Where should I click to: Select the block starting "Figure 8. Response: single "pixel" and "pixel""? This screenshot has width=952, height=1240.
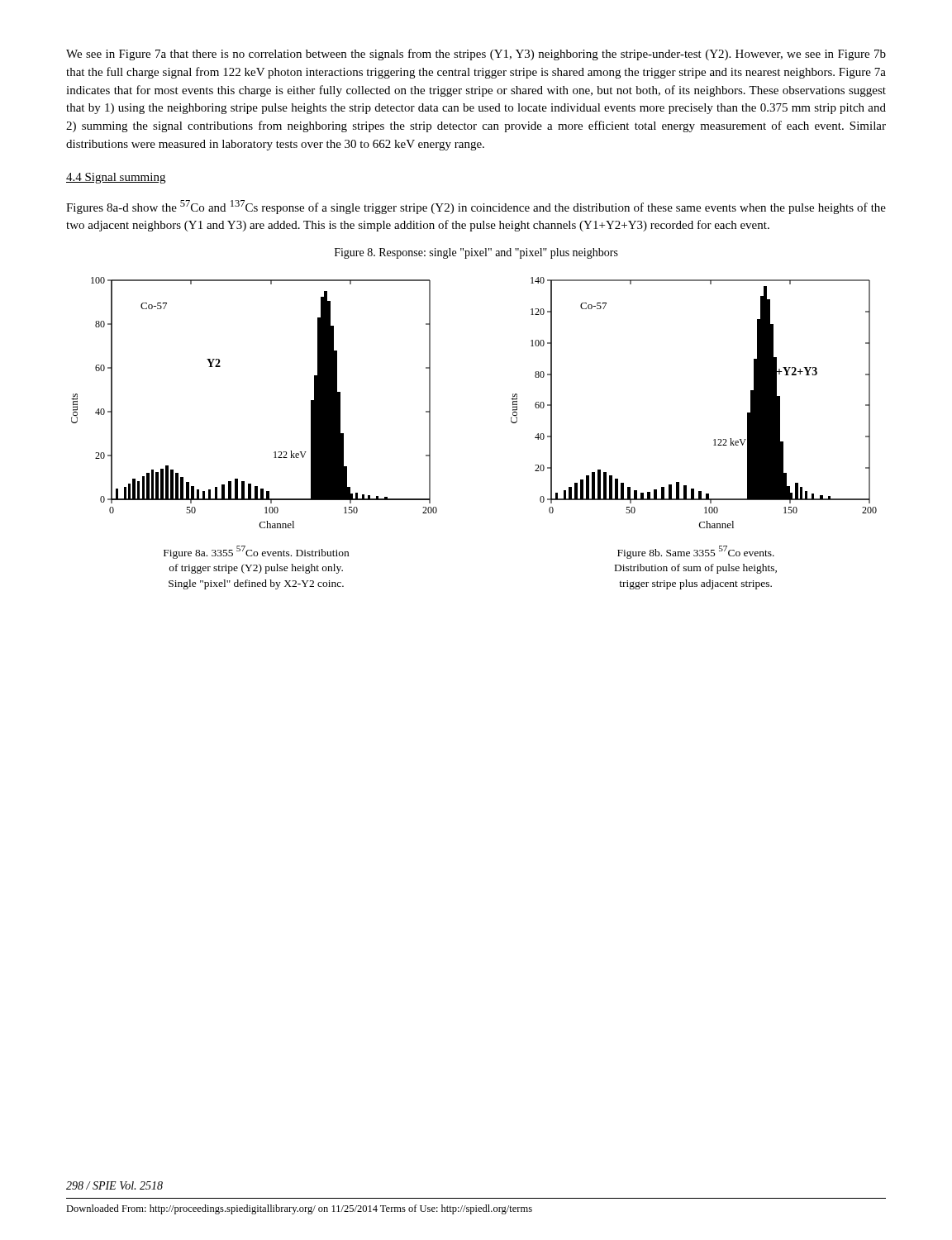[x=476, y=253]
